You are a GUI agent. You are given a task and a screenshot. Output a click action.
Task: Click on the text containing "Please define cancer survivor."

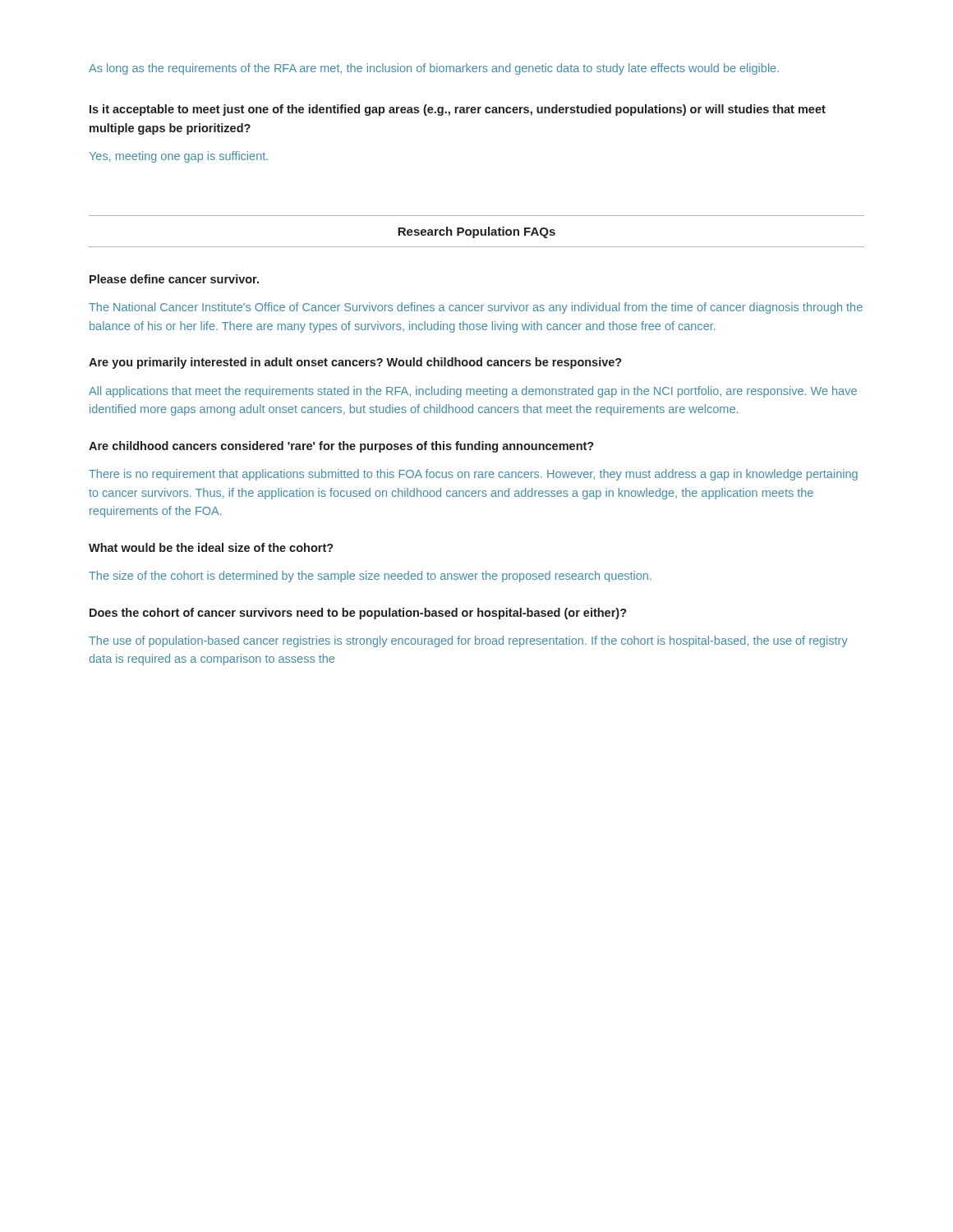click(x=174, y=279)
